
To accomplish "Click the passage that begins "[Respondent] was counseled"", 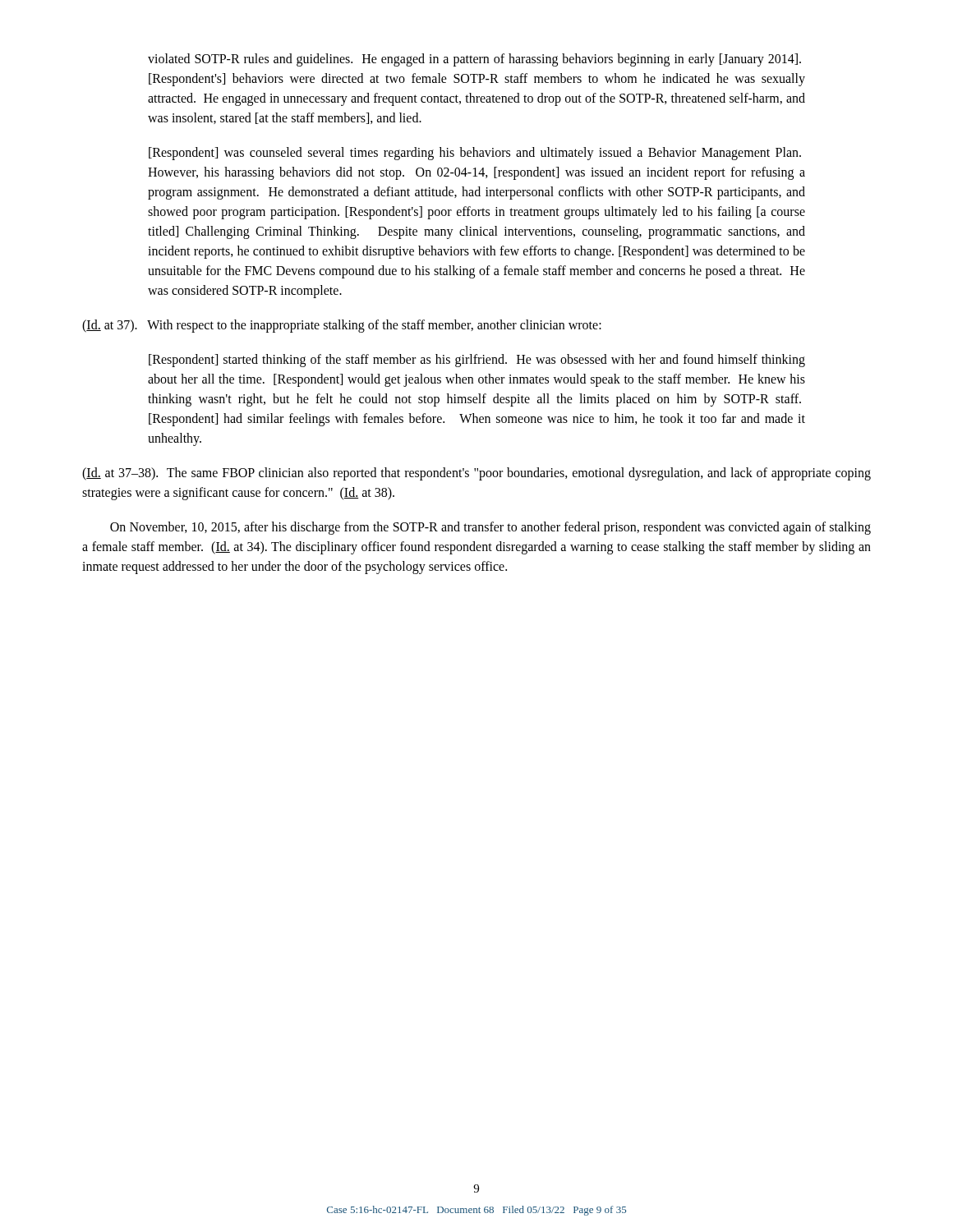I will [x=476, y=221].
